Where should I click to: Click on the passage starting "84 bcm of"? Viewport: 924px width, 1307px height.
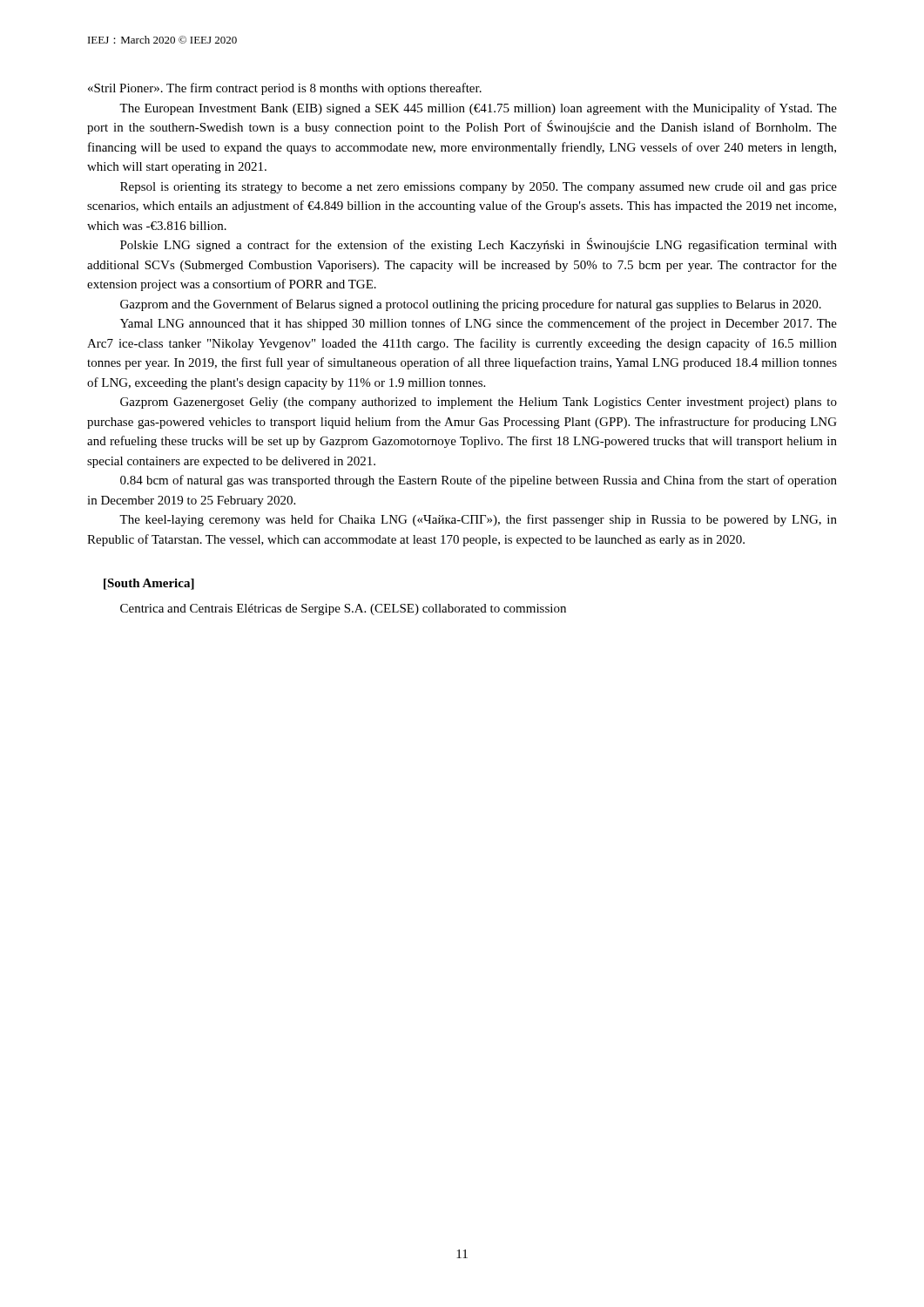click(x=462, y=490)
